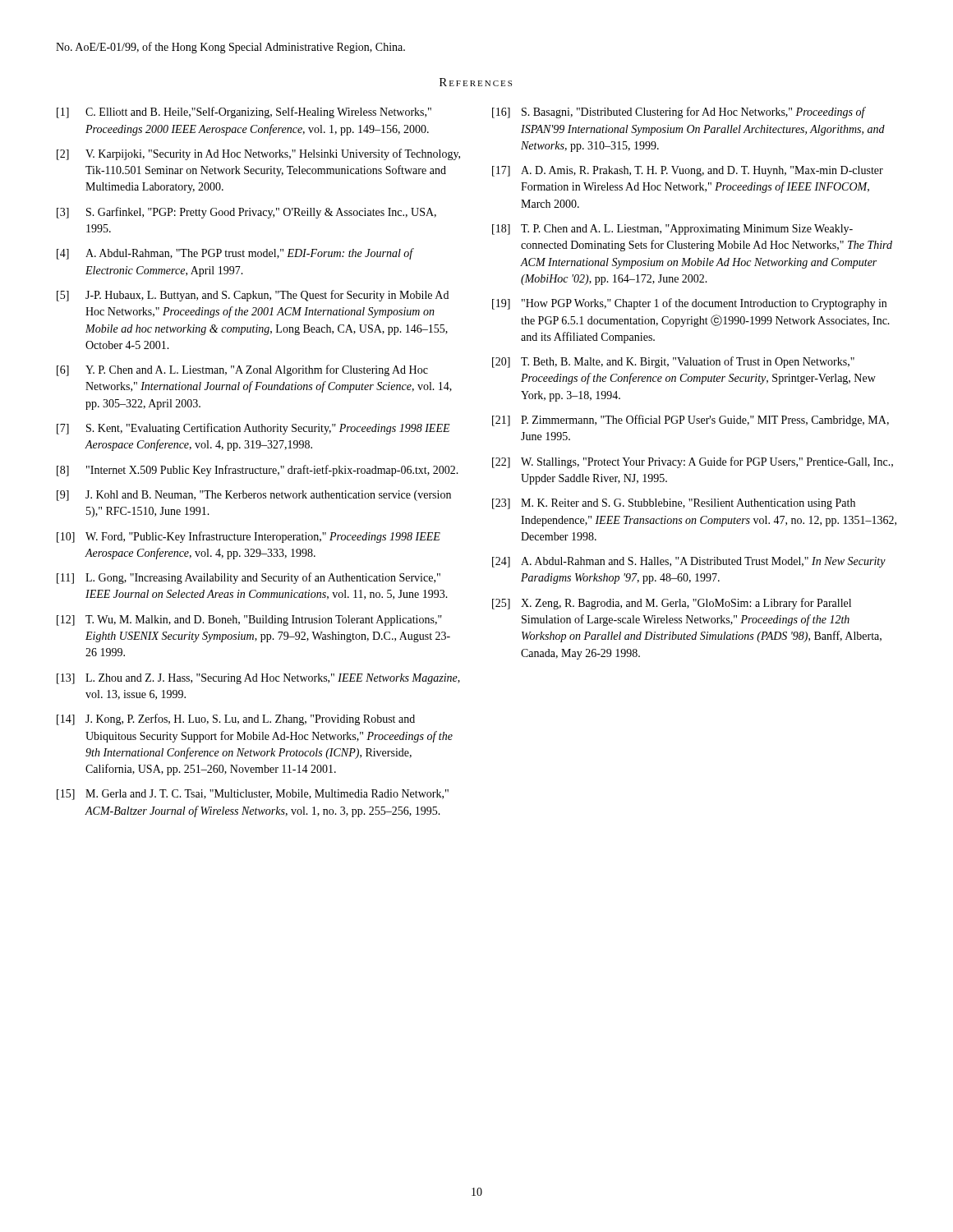Locate the list item containing "[24] A. Abdul-Rahman and"
This screenshot has height=1232, width=953.
694,570
